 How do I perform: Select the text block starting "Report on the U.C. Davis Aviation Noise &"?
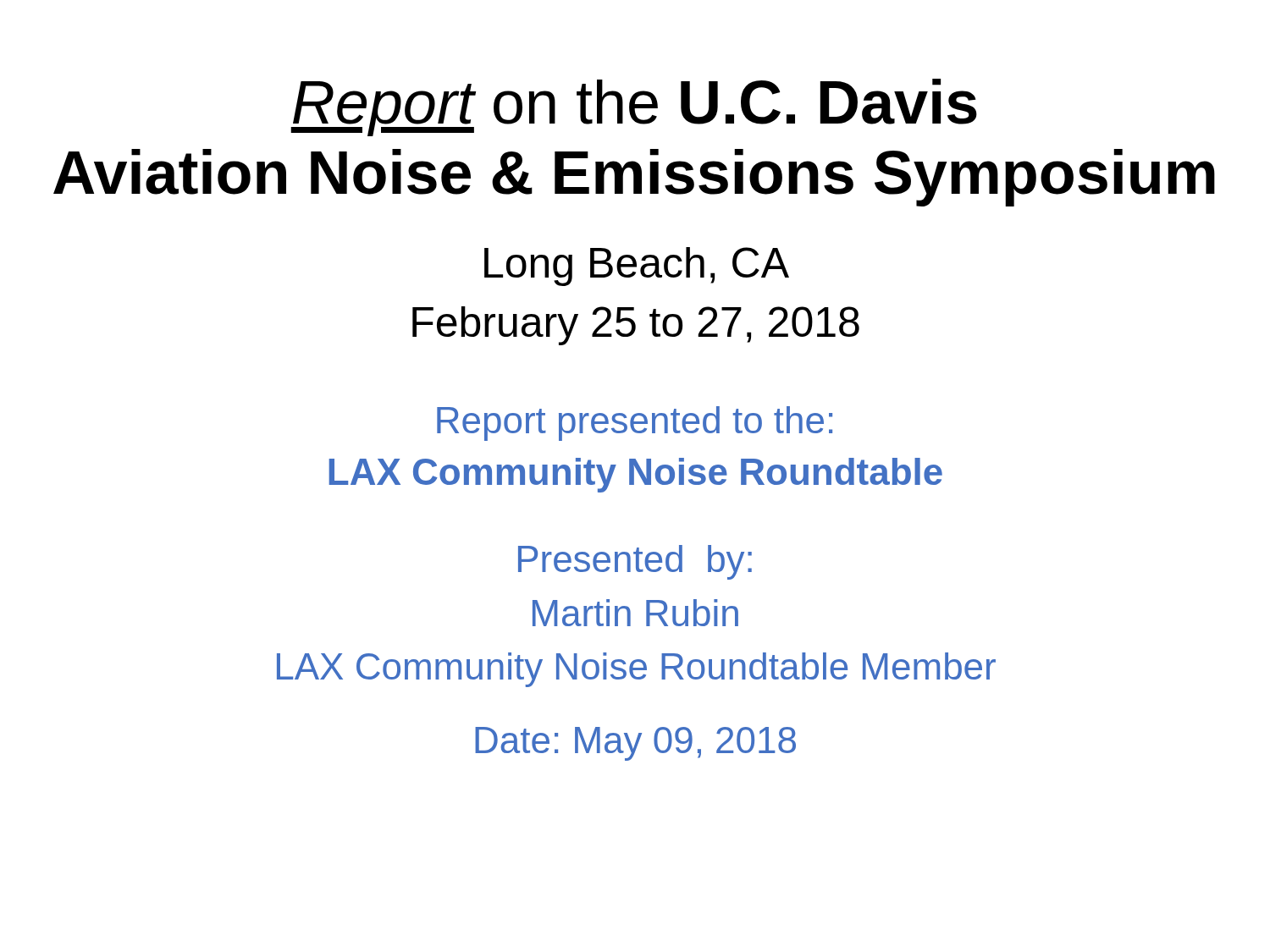(x=635, y=138)
